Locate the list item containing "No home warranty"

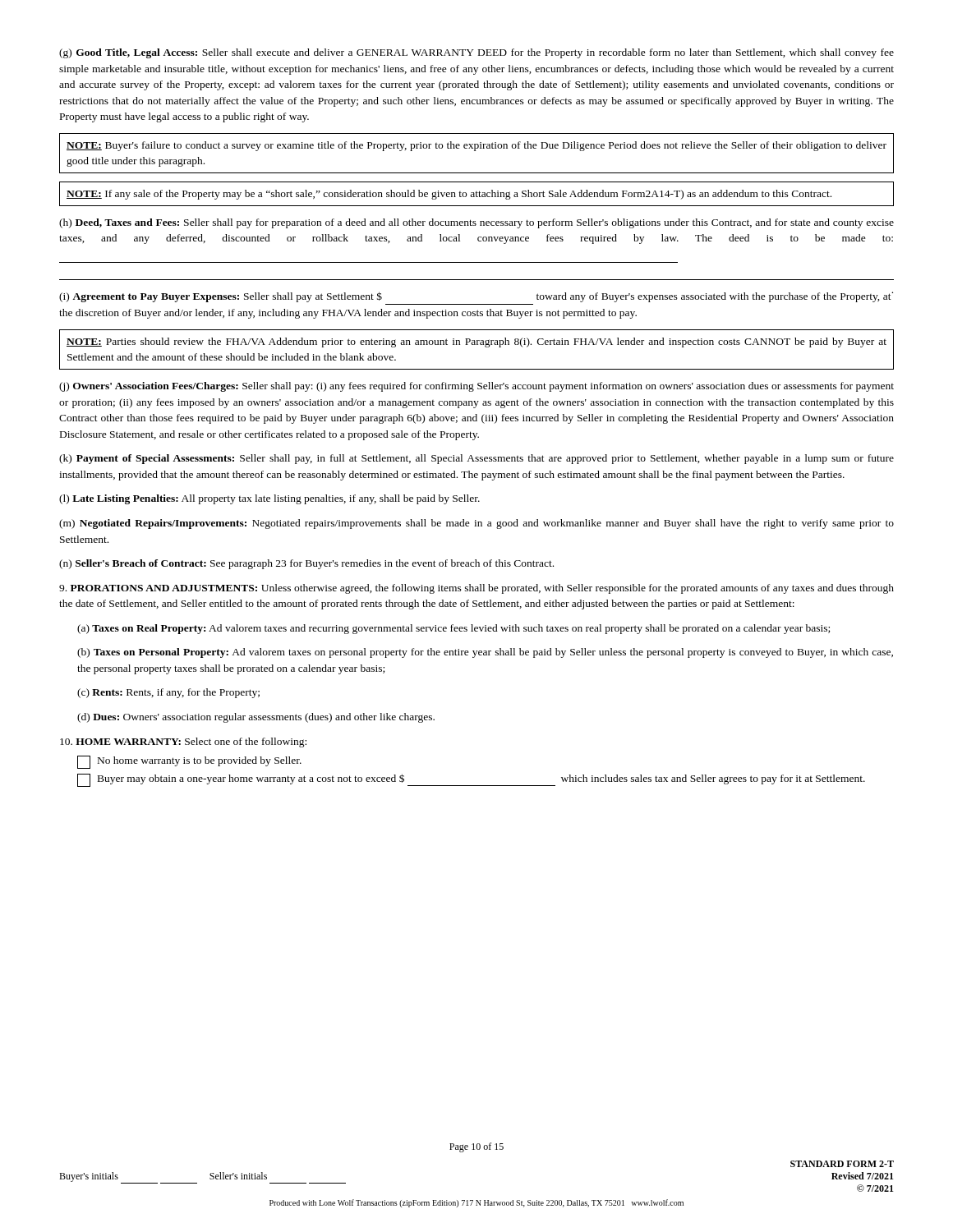(190, 761)
